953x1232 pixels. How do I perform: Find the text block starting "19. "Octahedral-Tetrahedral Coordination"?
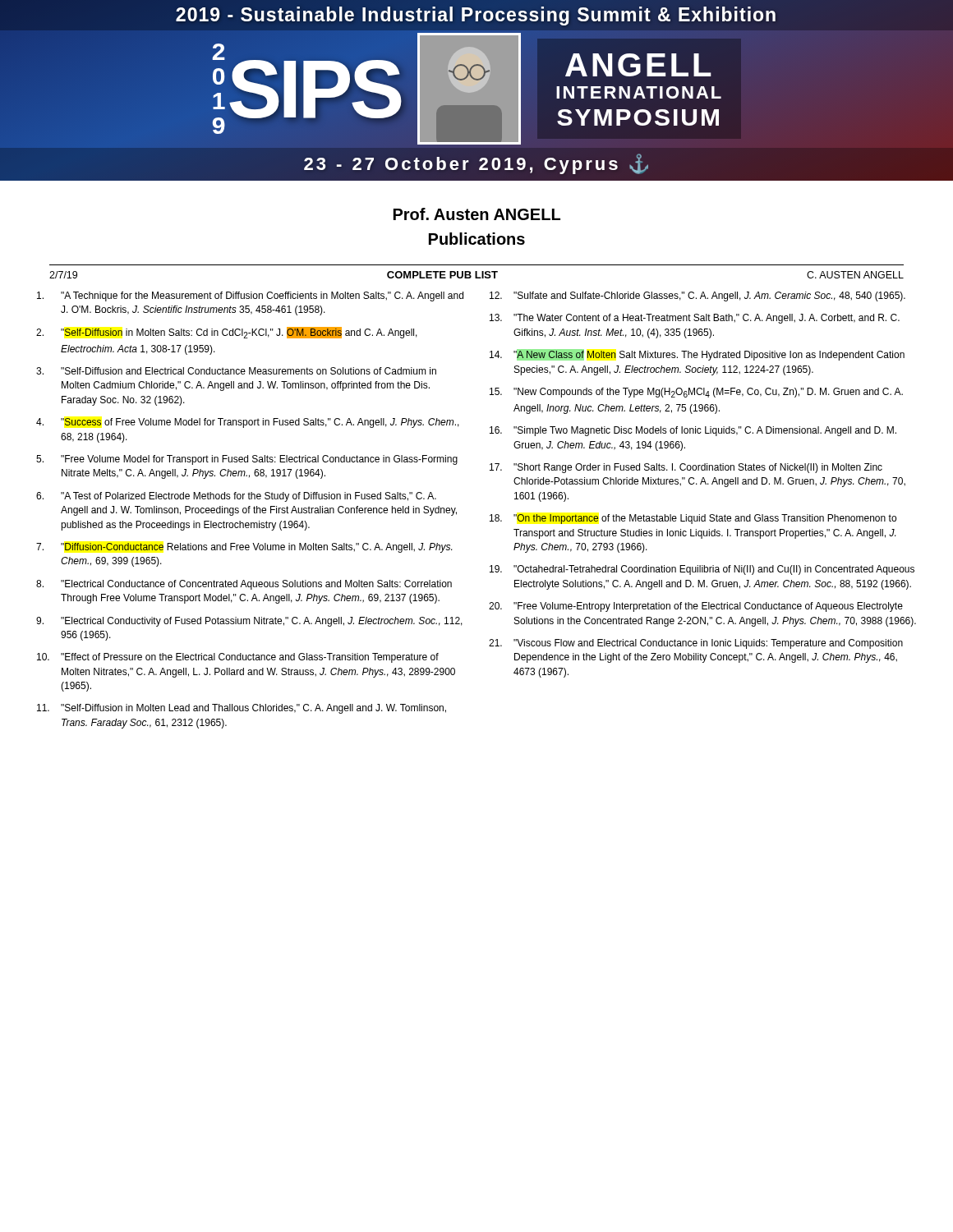coord(703,577)
